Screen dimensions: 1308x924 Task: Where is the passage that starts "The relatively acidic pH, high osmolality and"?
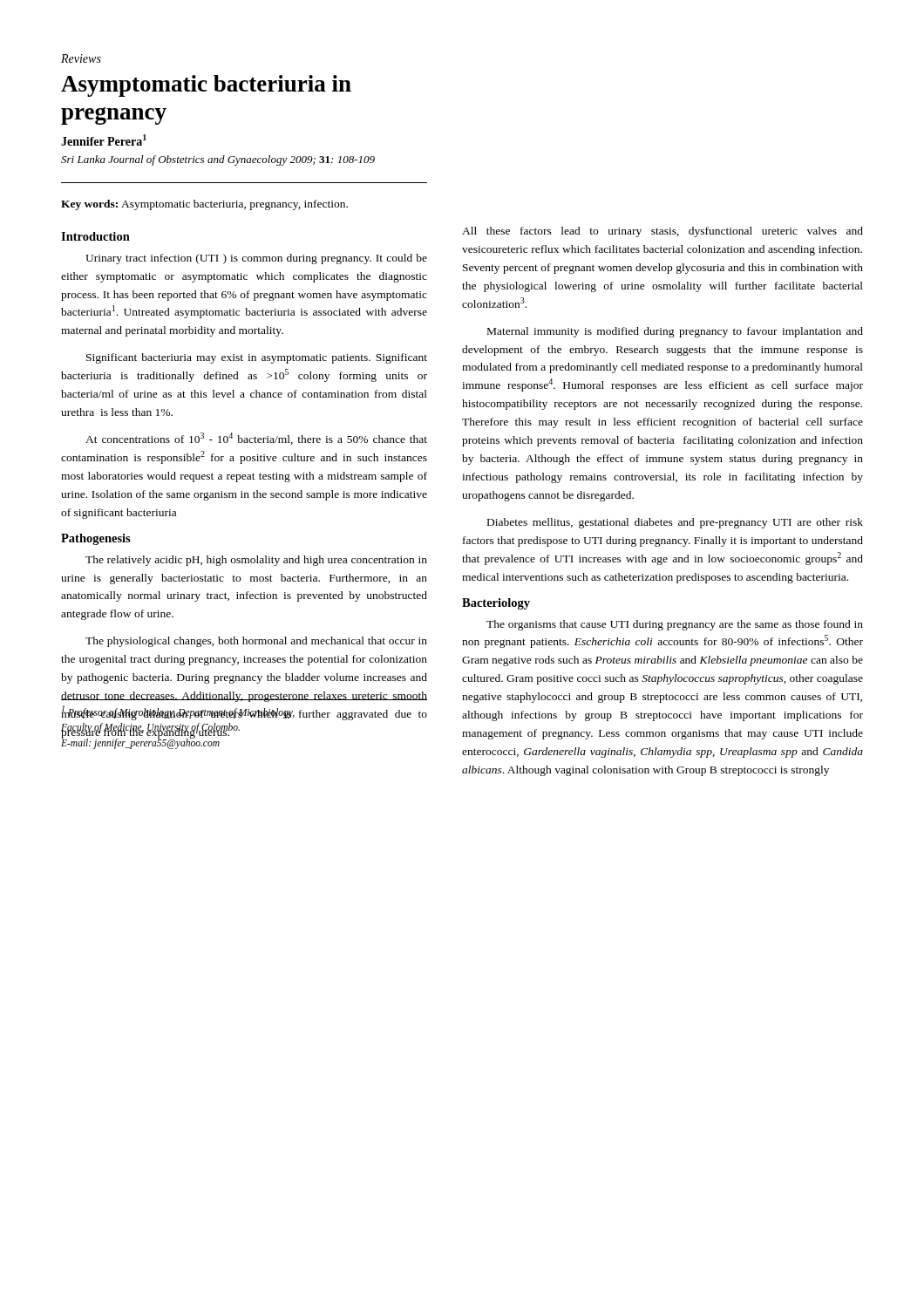(244, 646)
